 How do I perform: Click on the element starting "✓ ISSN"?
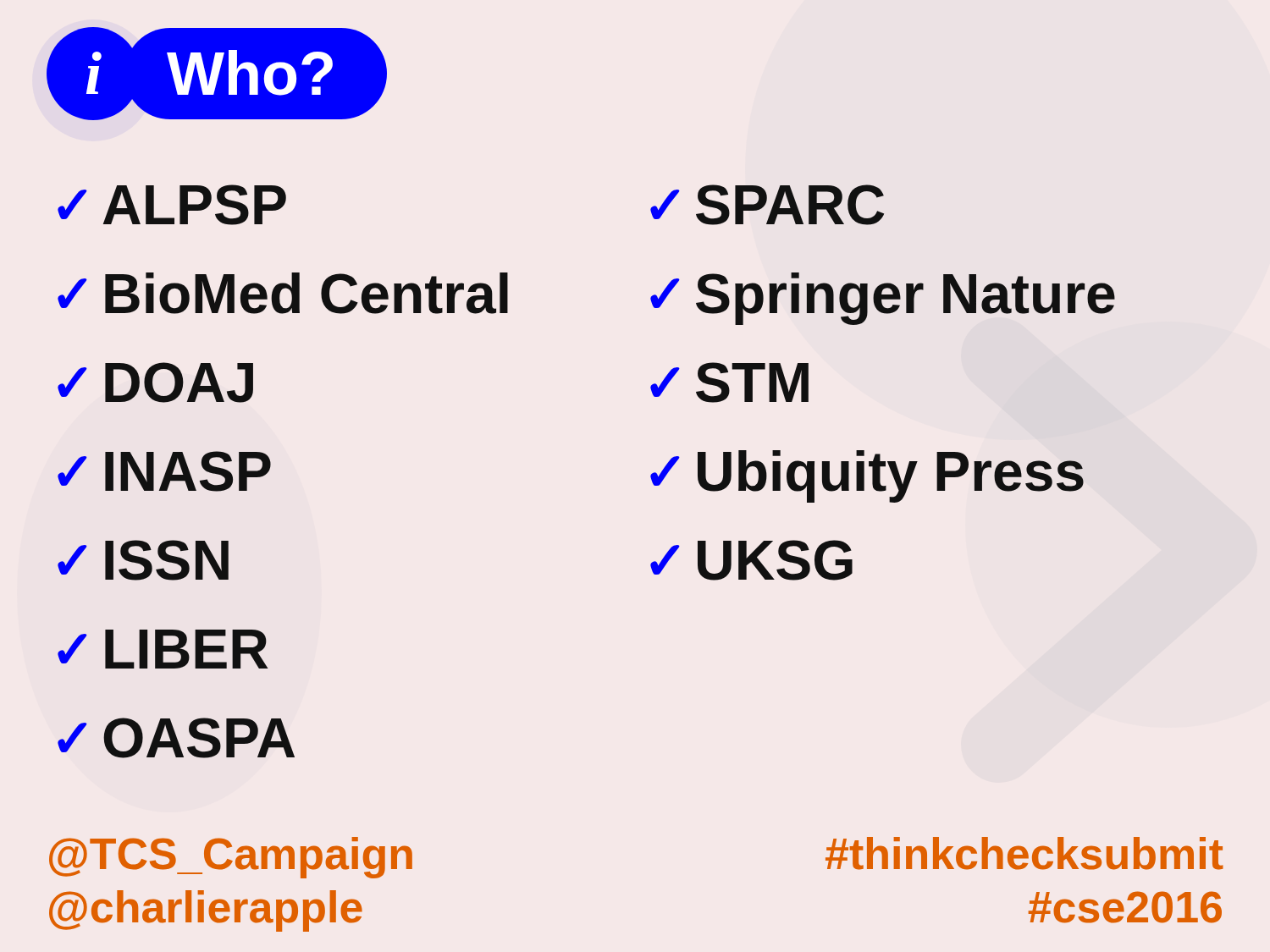click(x=141, y=561)
